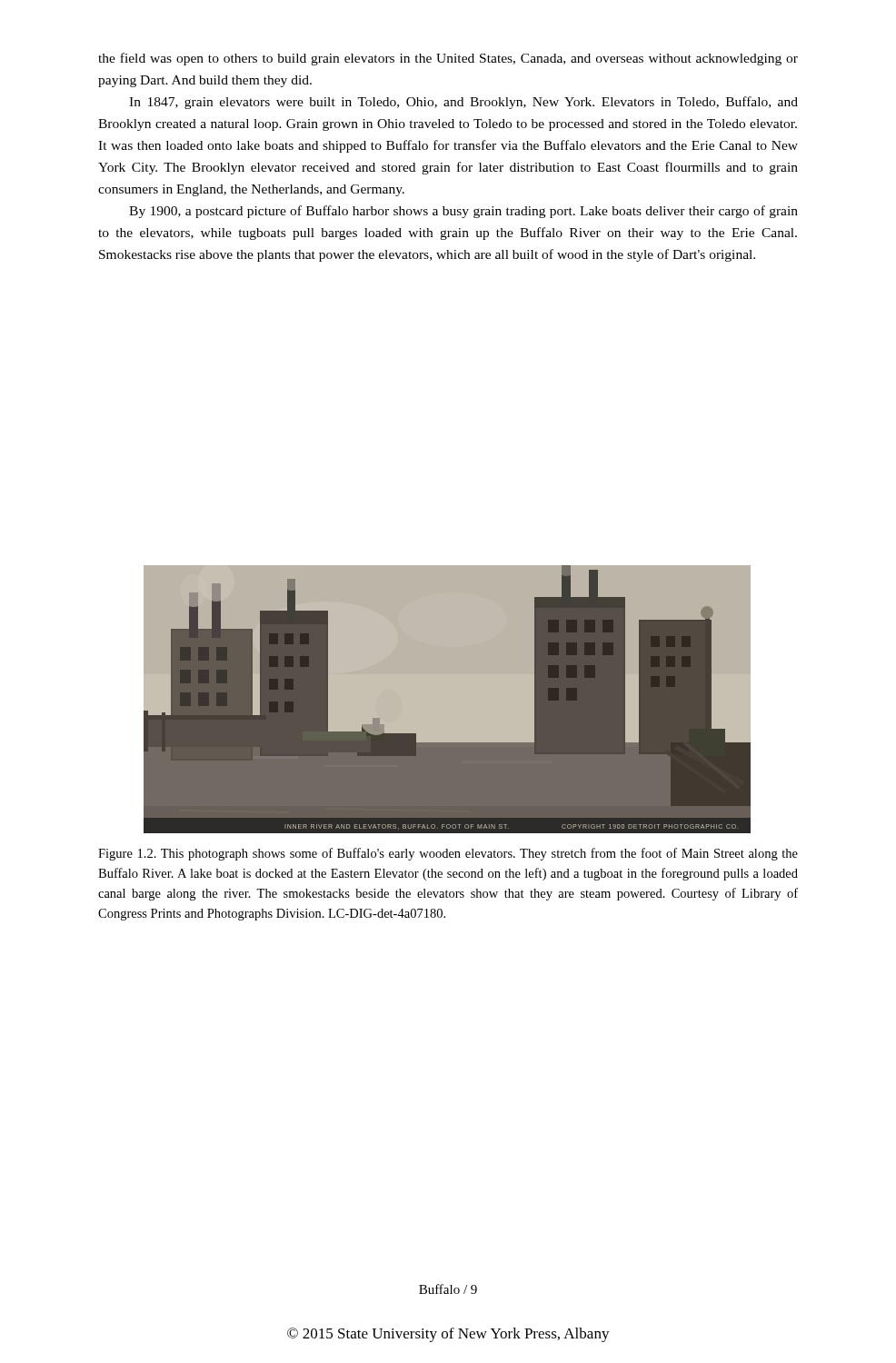Find the caption on this page that starts "Figure 1.2. This photograph shows"
Image resolution: width=896 pixels, height=1363 pixels.
point(448,883)
